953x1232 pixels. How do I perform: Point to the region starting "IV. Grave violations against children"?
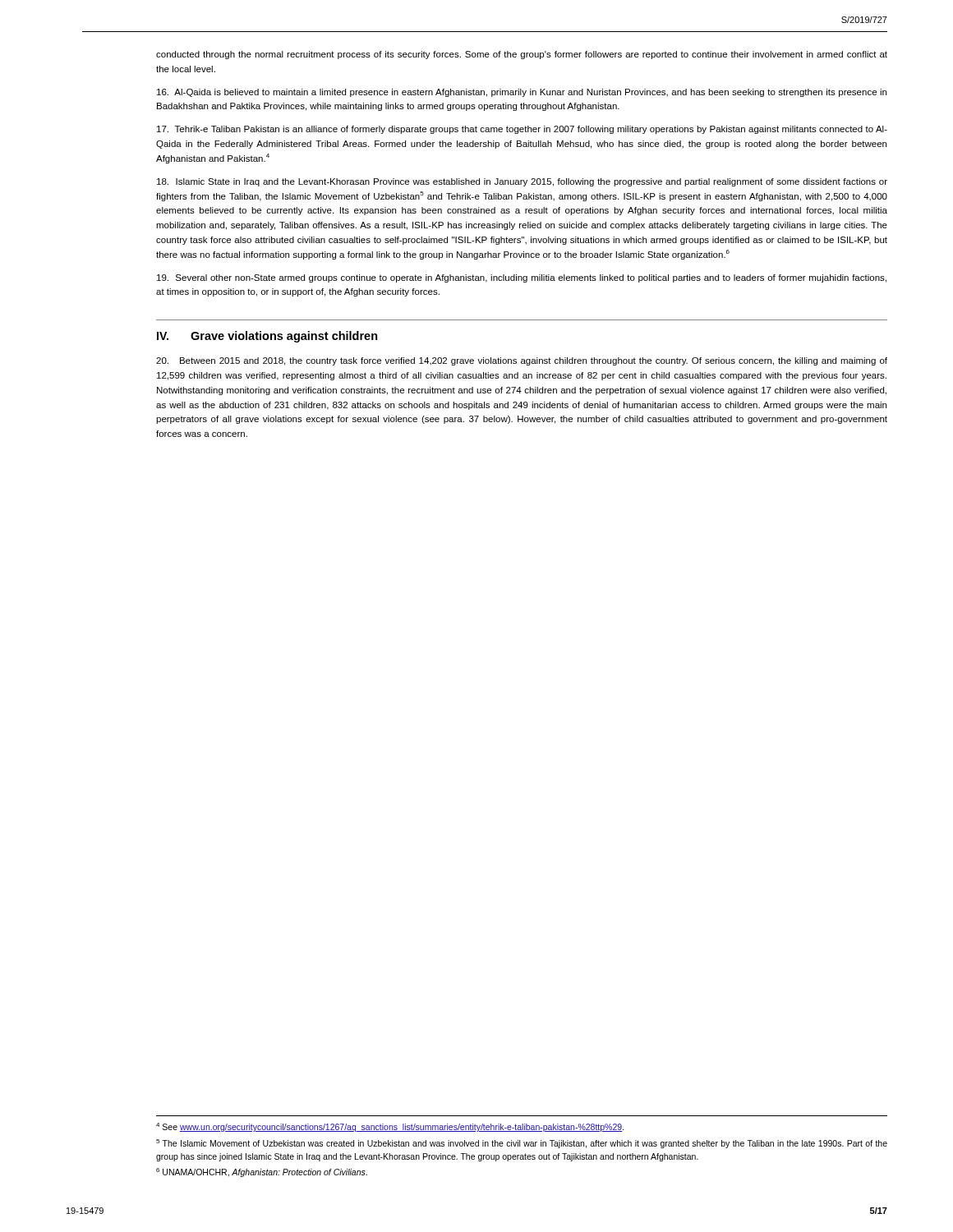coord(267,337)
